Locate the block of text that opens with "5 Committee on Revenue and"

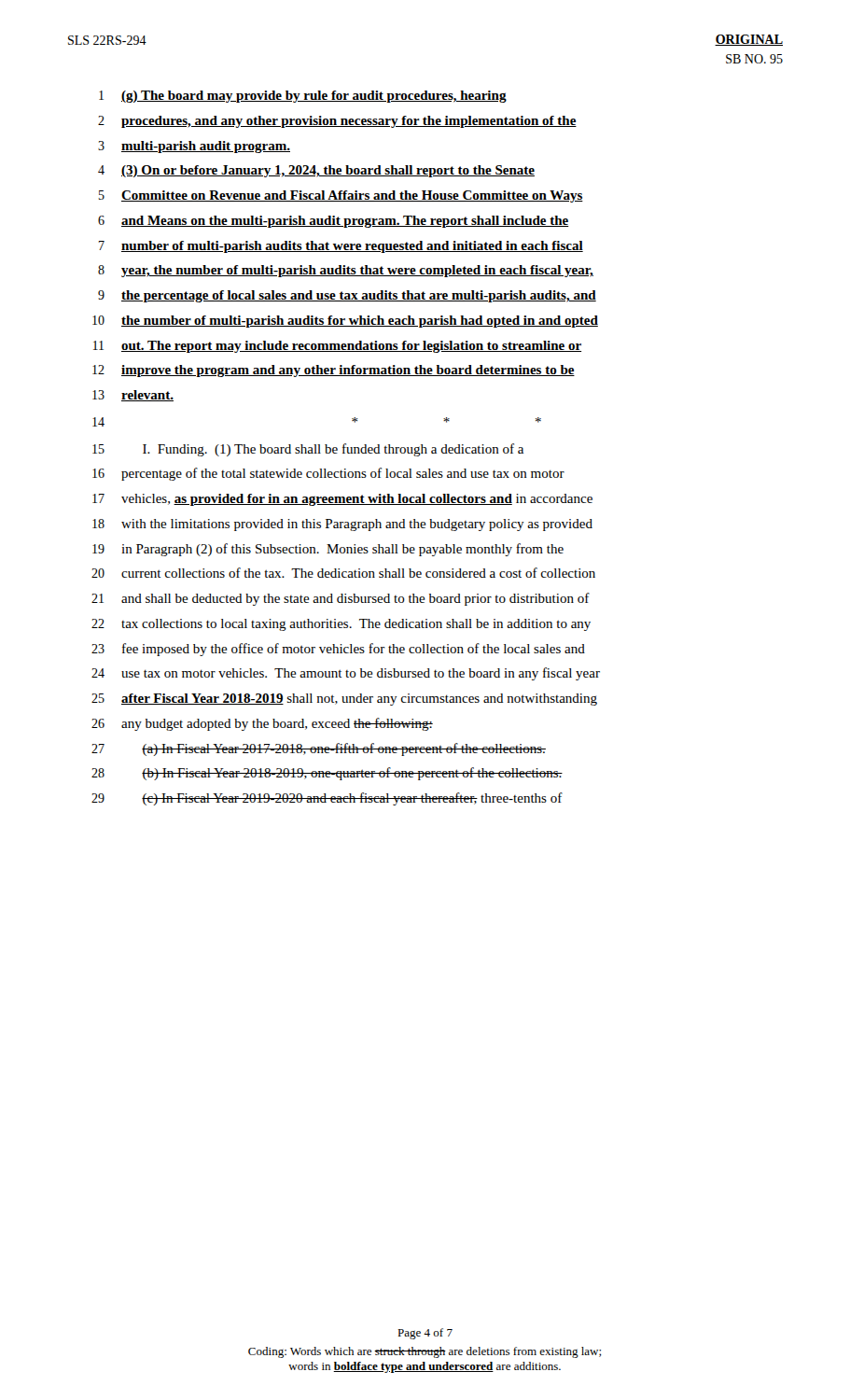[425, 195]
